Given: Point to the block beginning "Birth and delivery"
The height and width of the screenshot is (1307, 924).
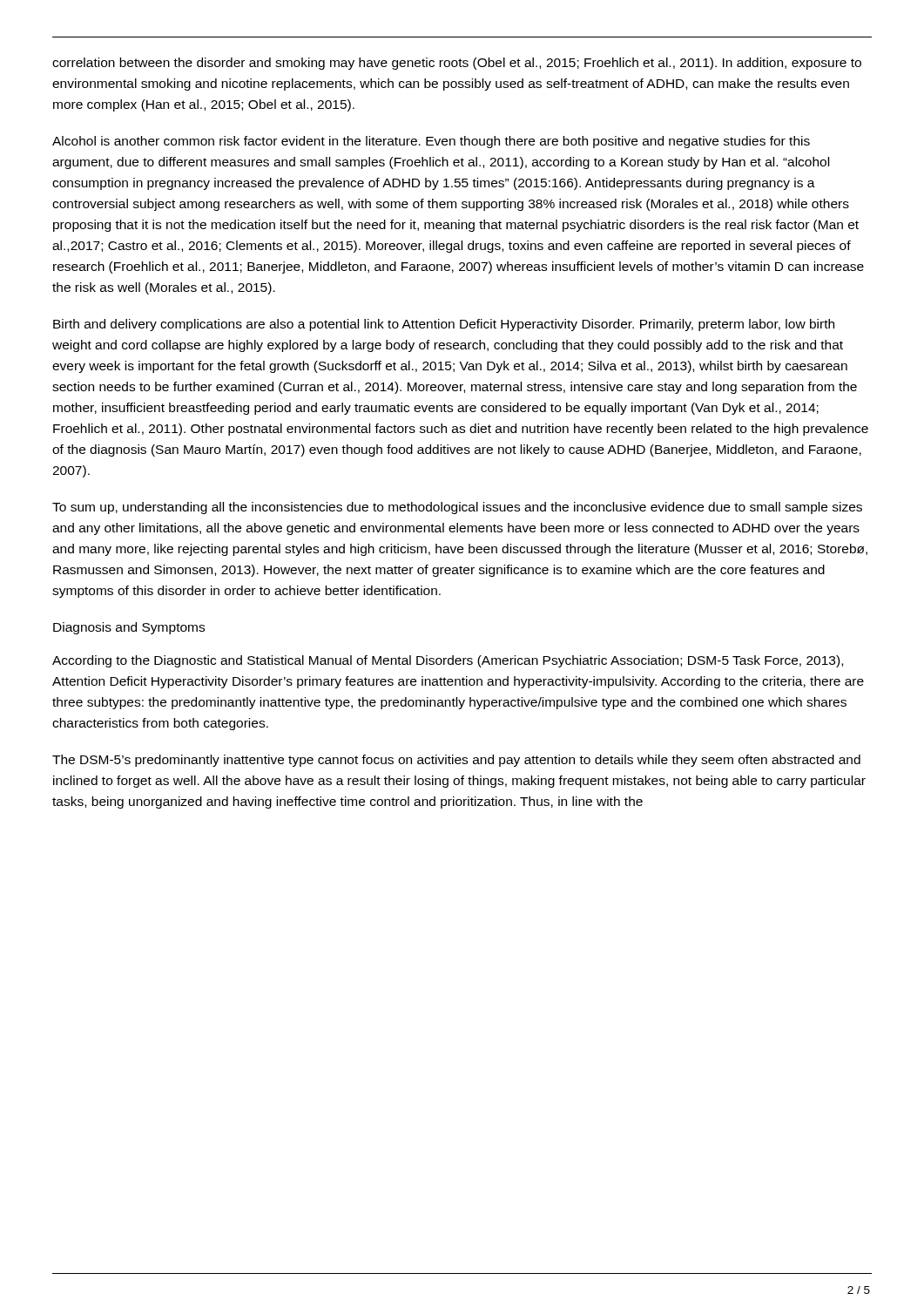Looking at the screenshot, I should [x=460, y=397].
